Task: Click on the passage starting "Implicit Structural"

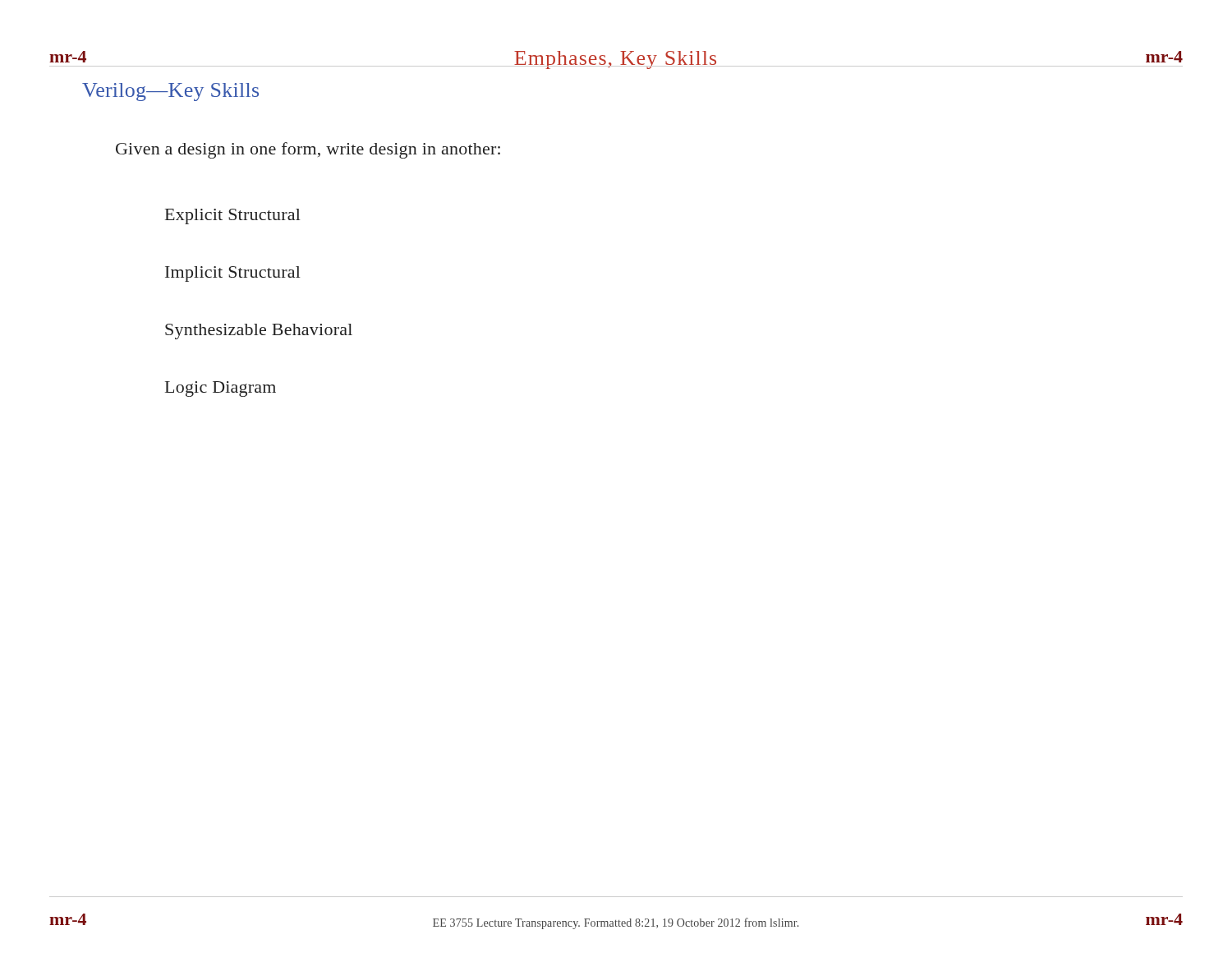Action: tap(232, 272)
